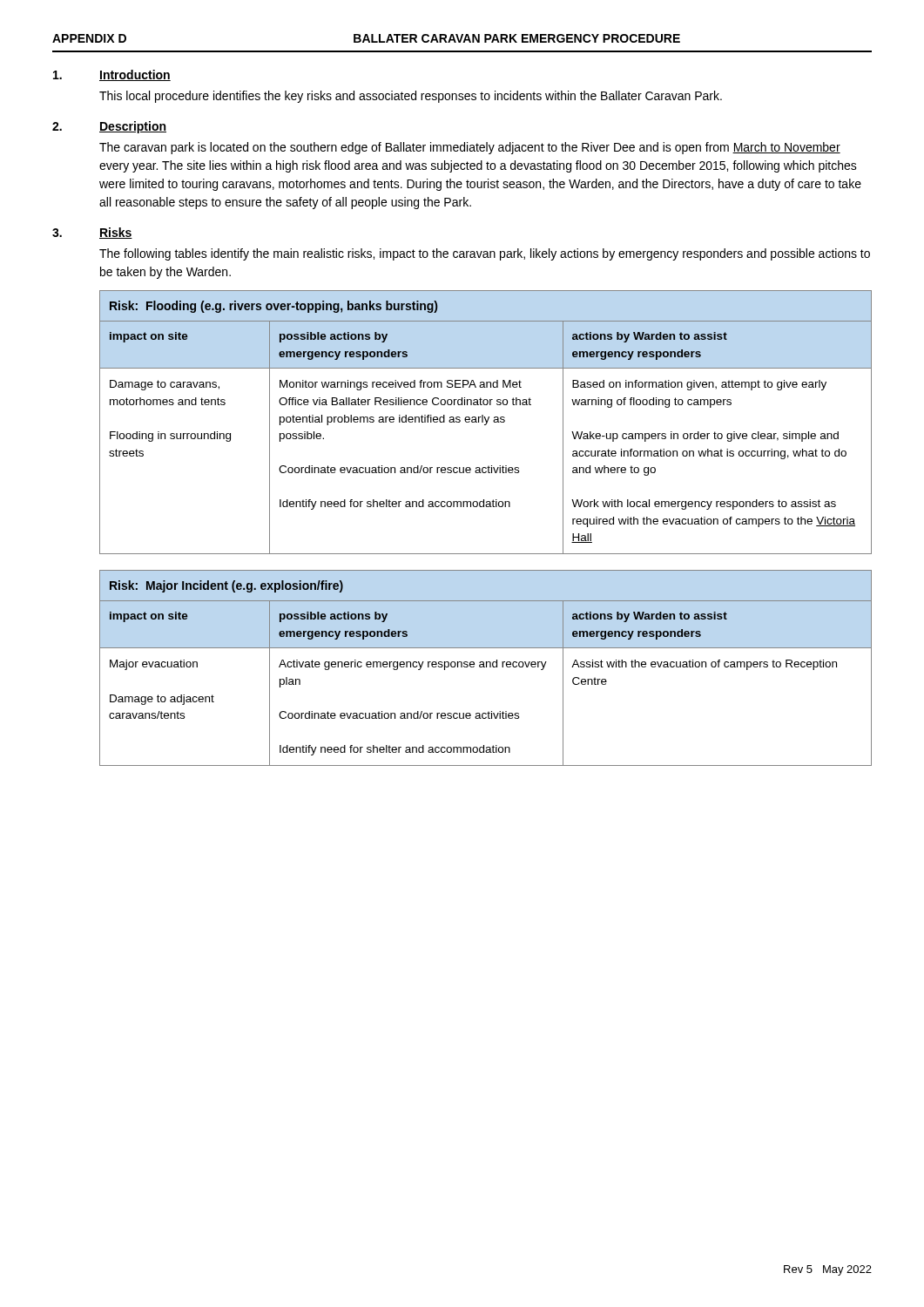Click on the text block that reads "The caravan park is located on the southern"

(x=485, y=175)
